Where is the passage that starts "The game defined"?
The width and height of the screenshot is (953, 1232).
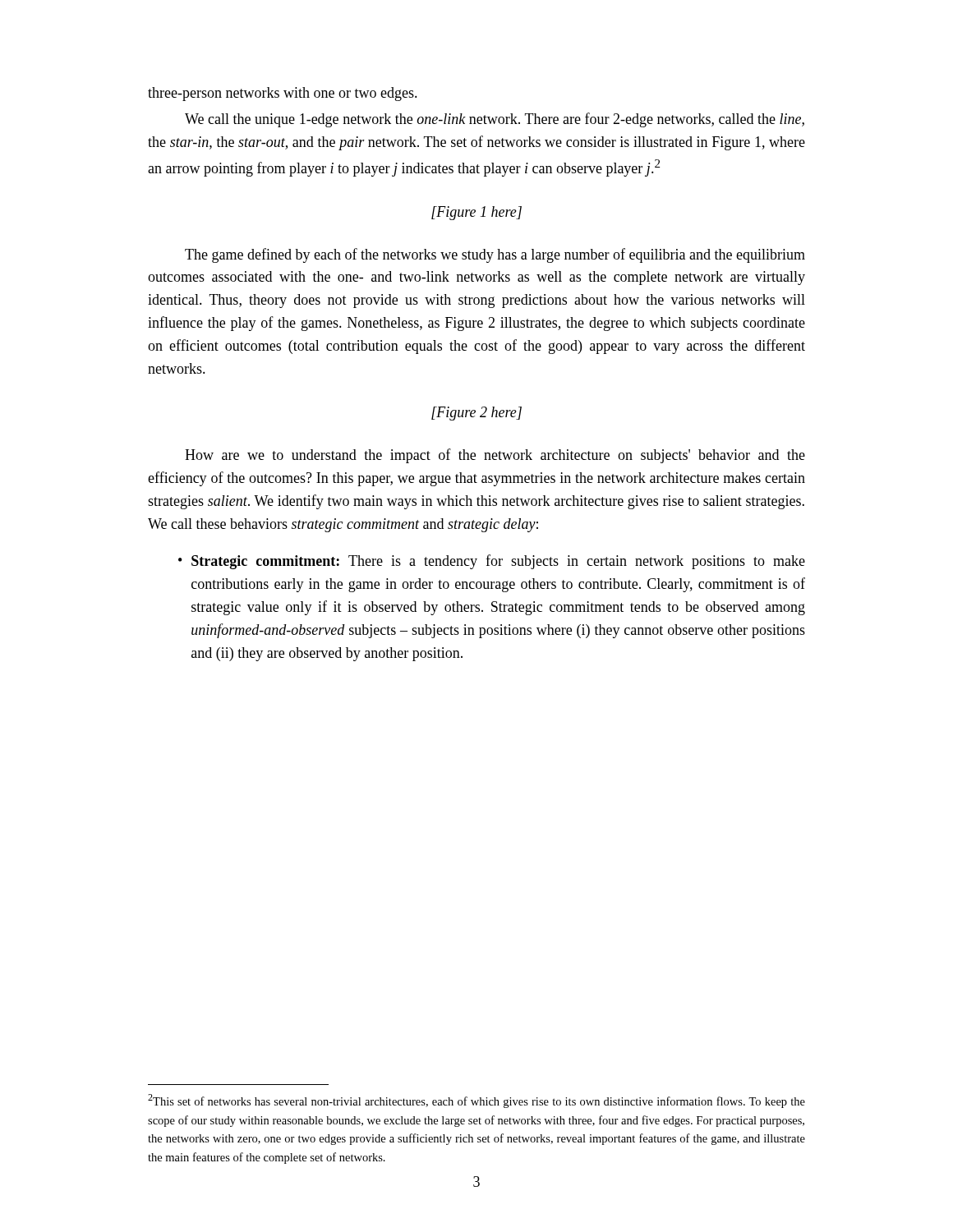click(x=476, y=312)
